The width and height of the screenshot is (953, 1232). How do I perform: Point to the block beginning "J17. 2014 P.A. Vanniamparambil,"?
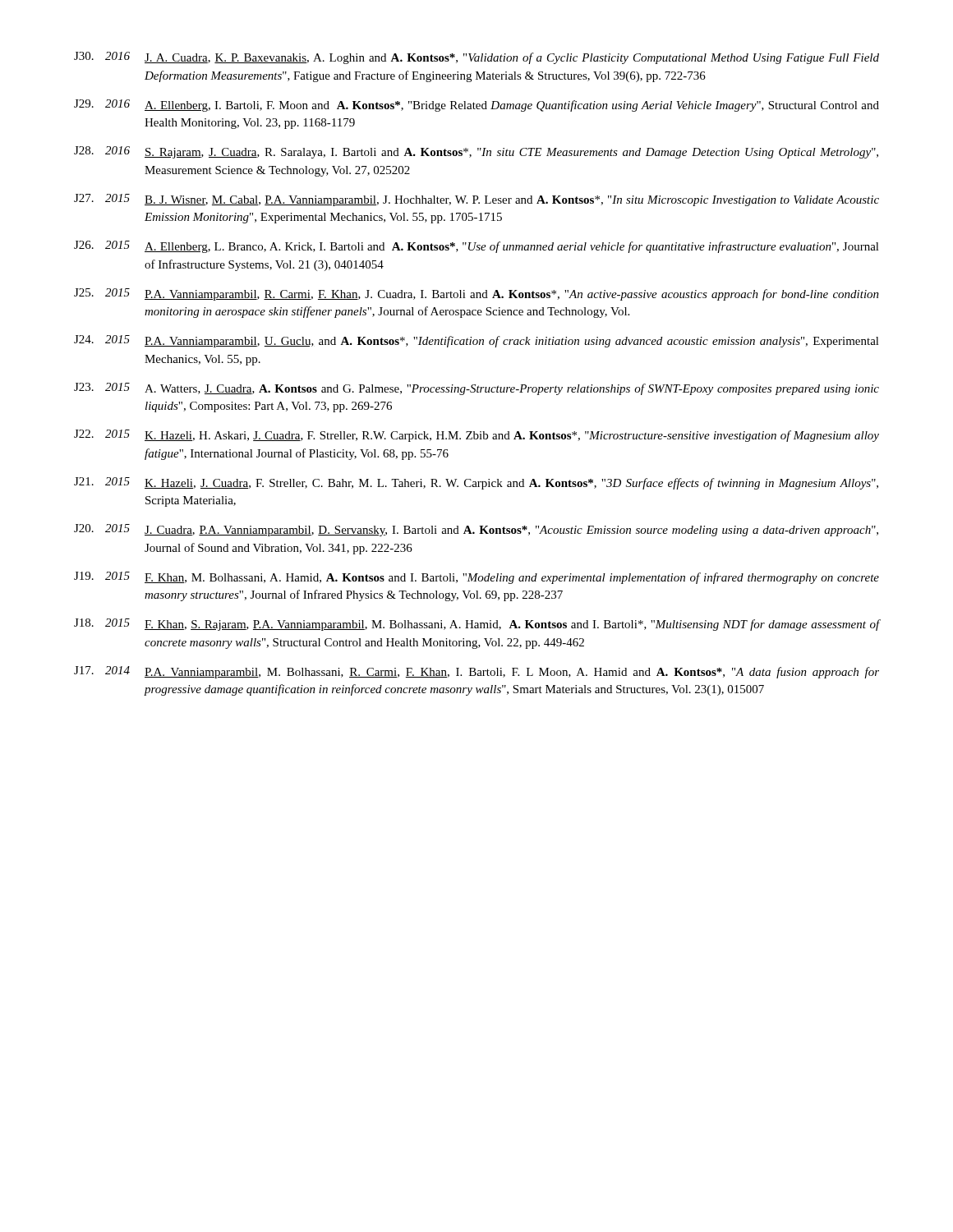476,681
